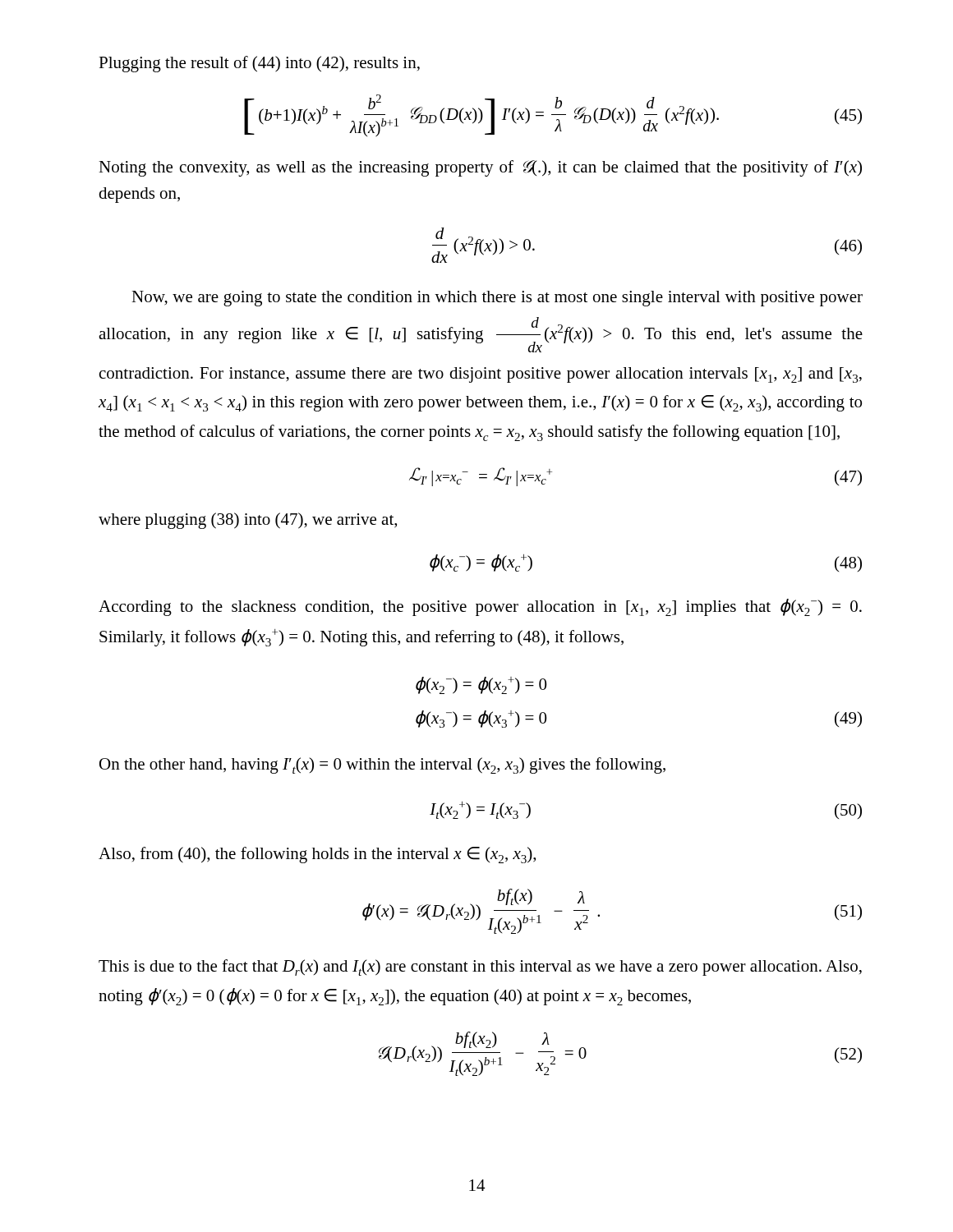Locate the block of text that opens with "Noting the convexity, as well"

pyautogui.click(x=481, y=180)
